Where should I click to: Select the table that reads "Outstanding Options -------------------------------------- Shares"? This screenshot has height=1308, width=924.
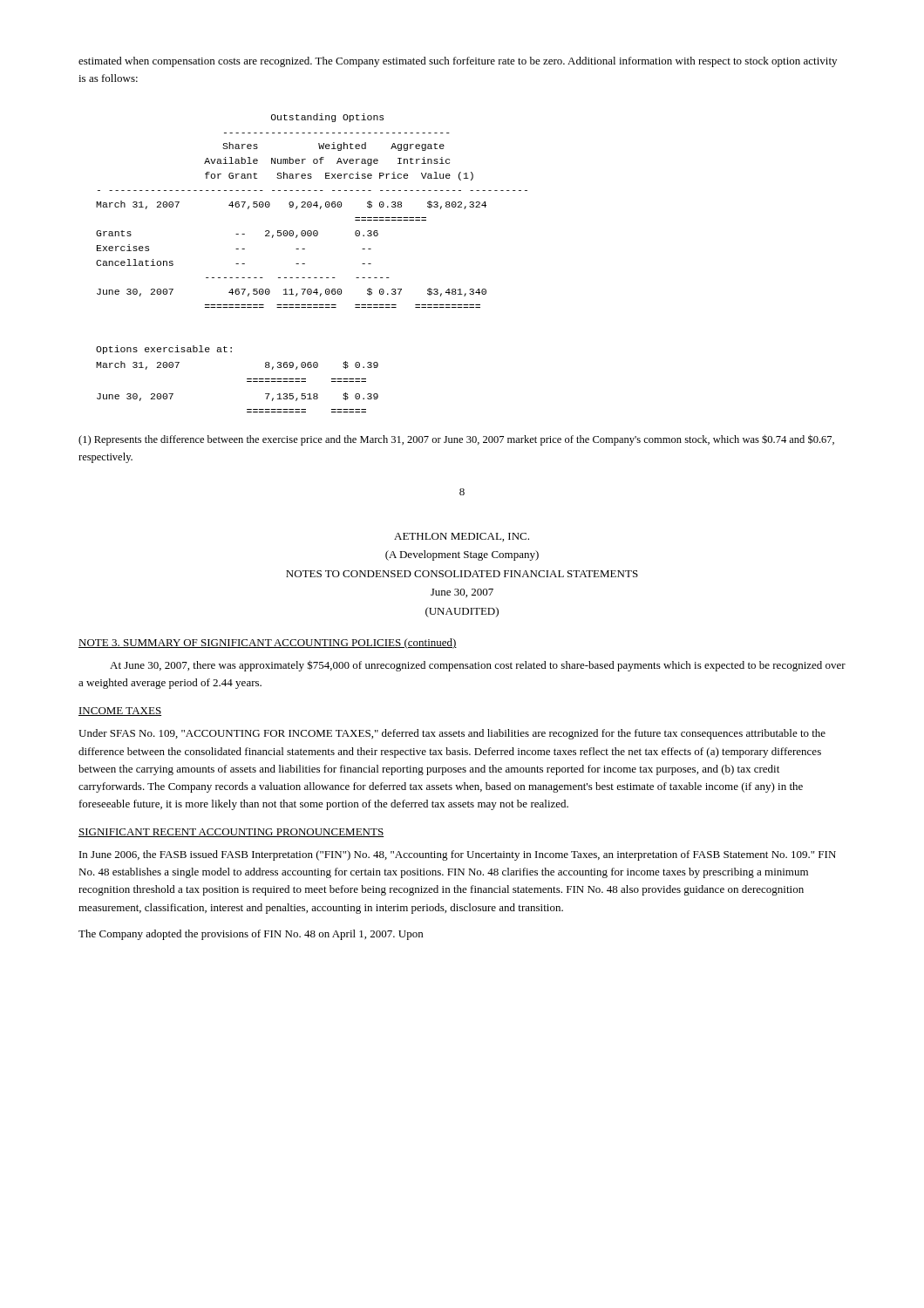471,205
